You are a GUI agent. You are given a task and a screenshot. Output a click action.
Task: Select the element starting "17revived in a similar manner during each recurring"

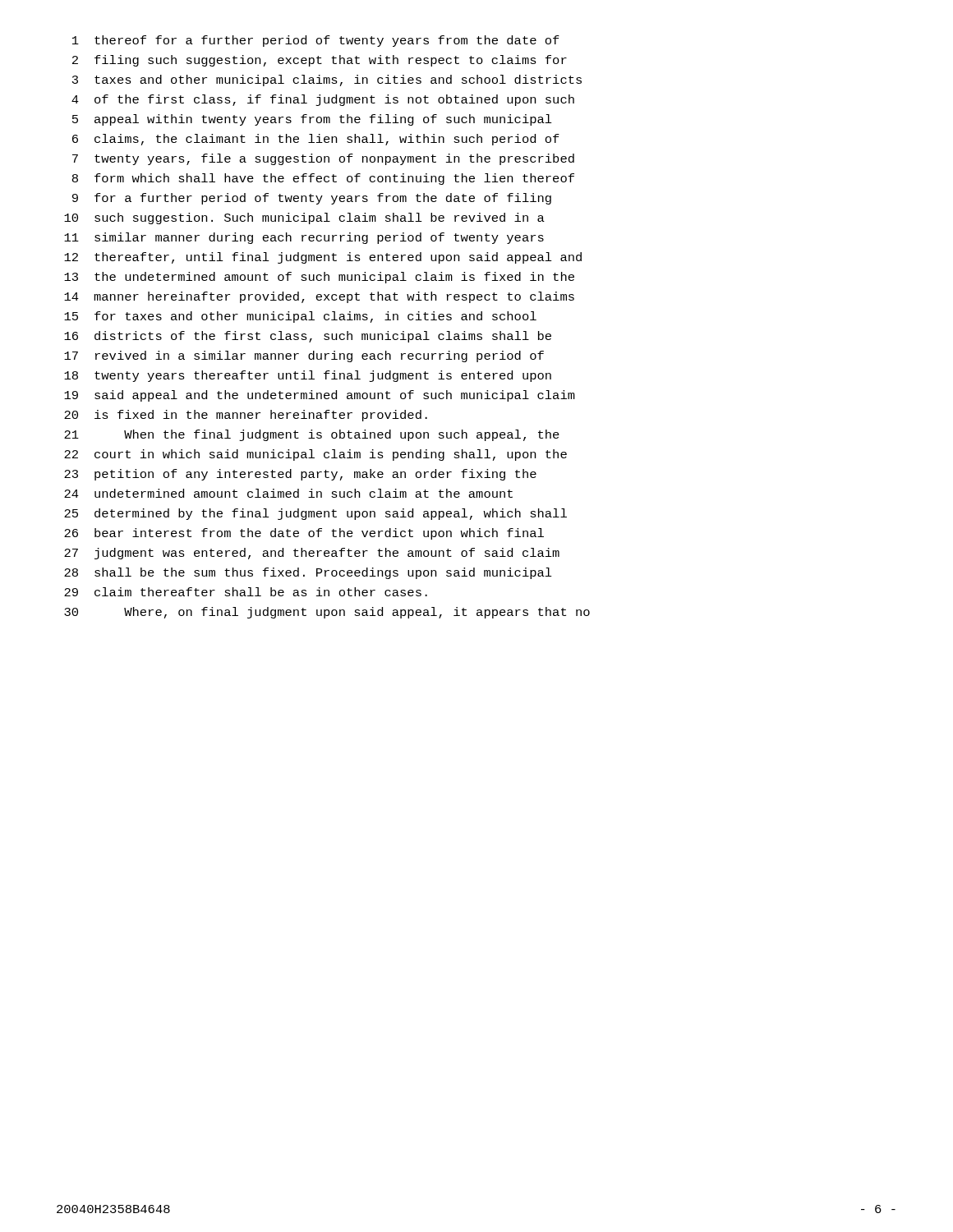(x=476, y=357)
